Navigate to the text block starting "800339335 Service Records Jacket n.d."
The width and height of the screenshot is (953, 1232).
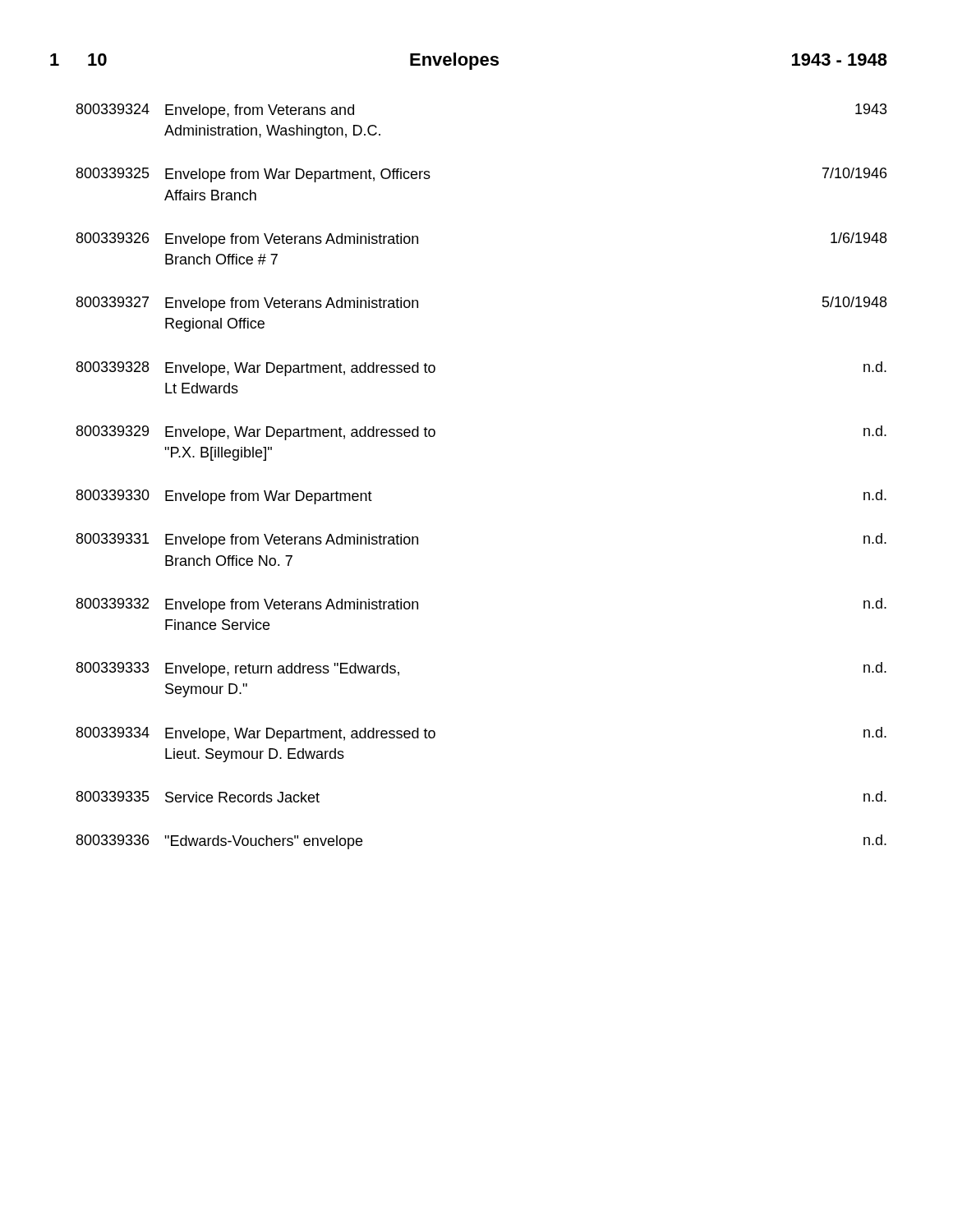(113, 796)
